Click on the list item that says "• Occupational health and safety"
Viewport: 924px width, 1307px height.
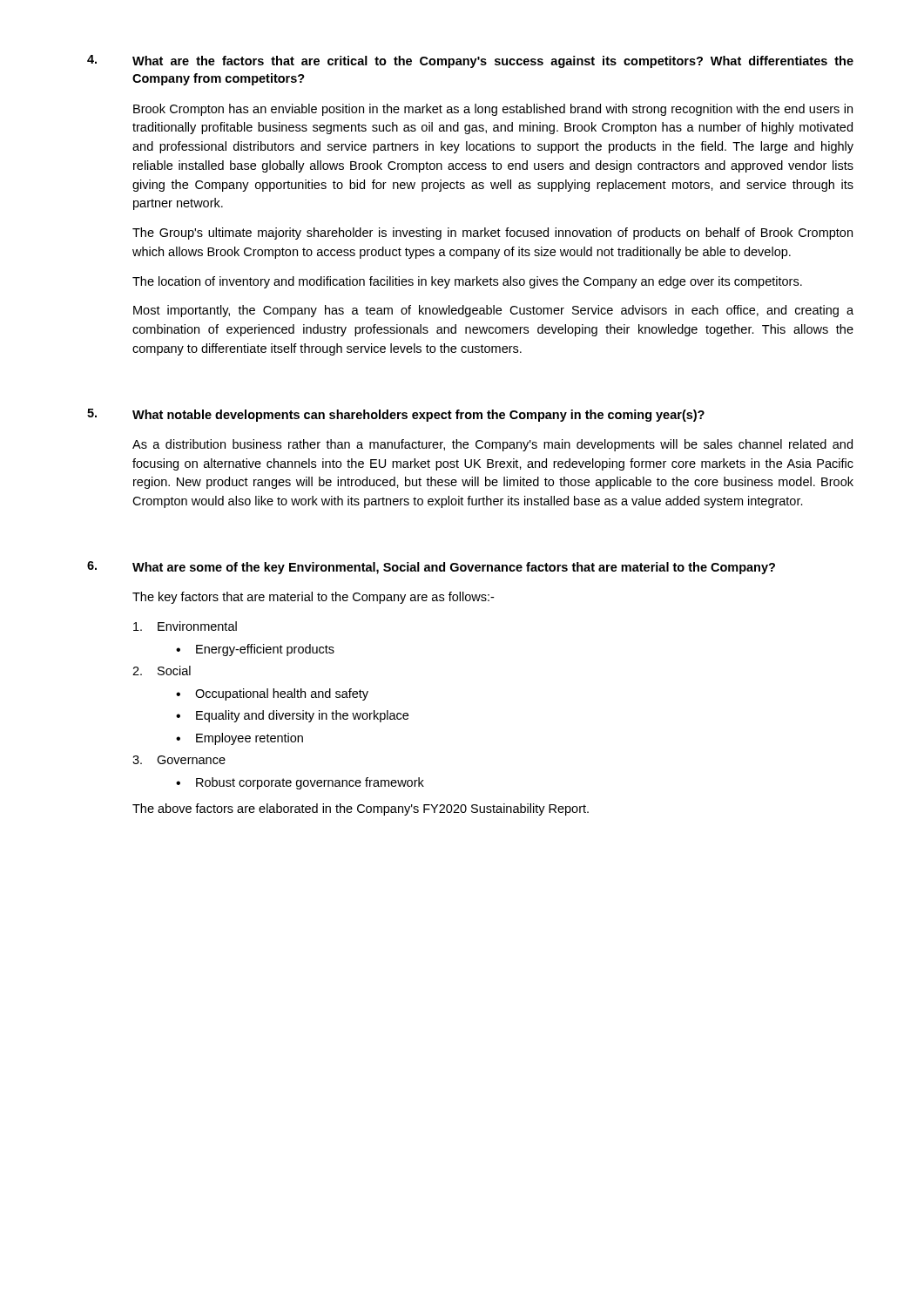[x=272, y=694]
